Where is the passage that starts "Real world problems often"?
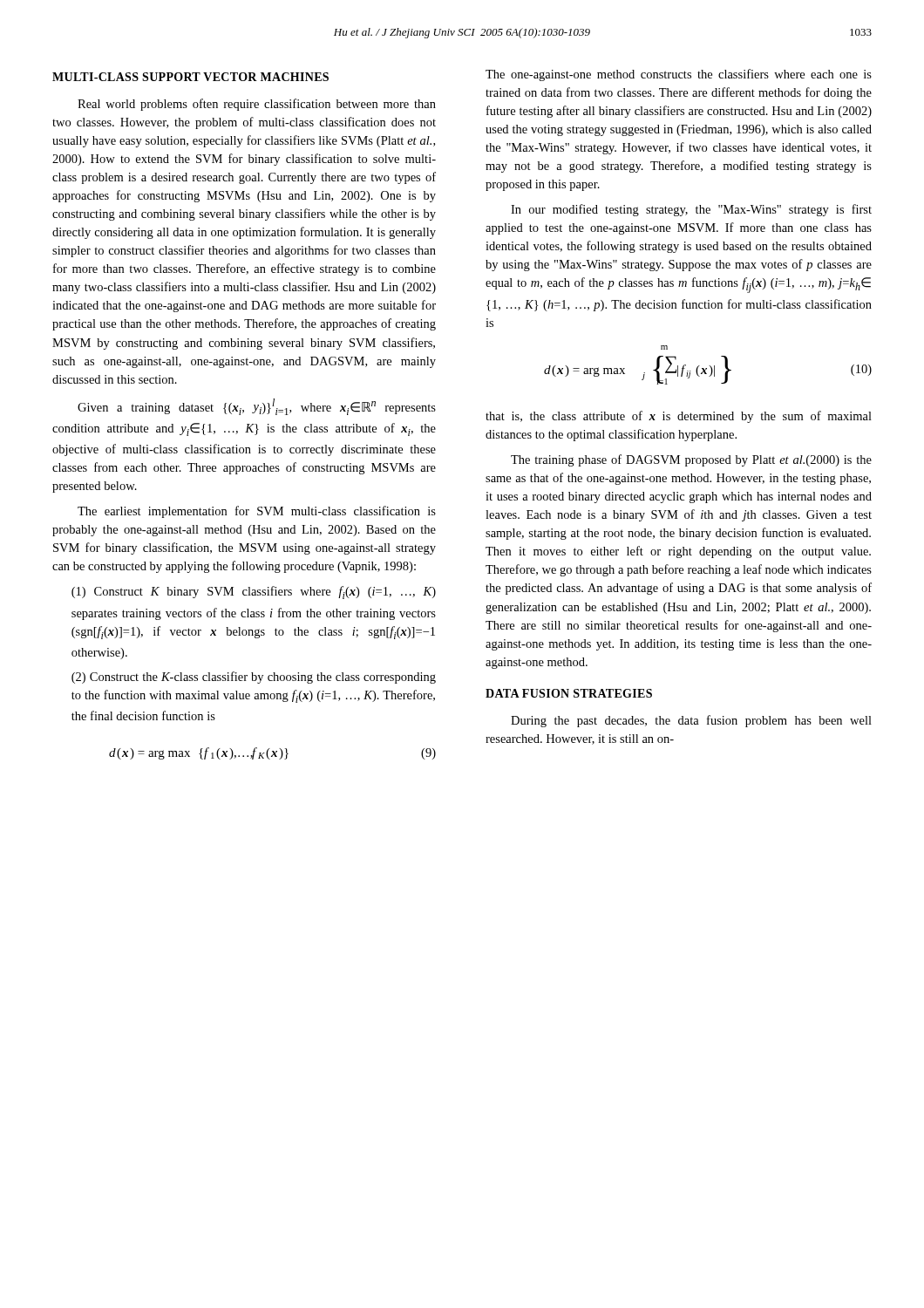Screen dimensions: 1308x924 click(244, 241)
